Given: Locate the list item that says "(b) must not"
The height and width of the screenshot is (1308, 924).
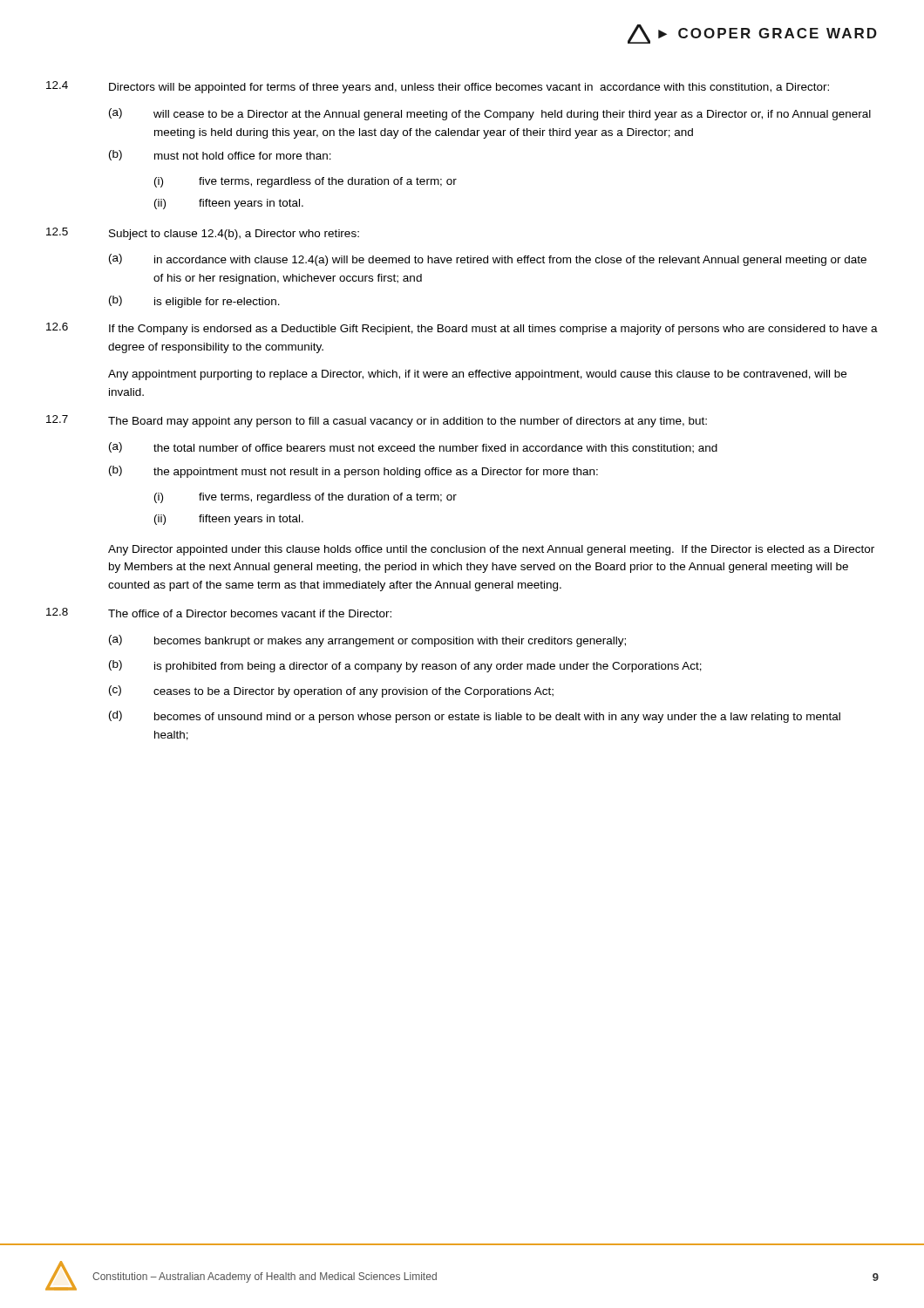Looking at the screenshot, I should tap(220, 155).
